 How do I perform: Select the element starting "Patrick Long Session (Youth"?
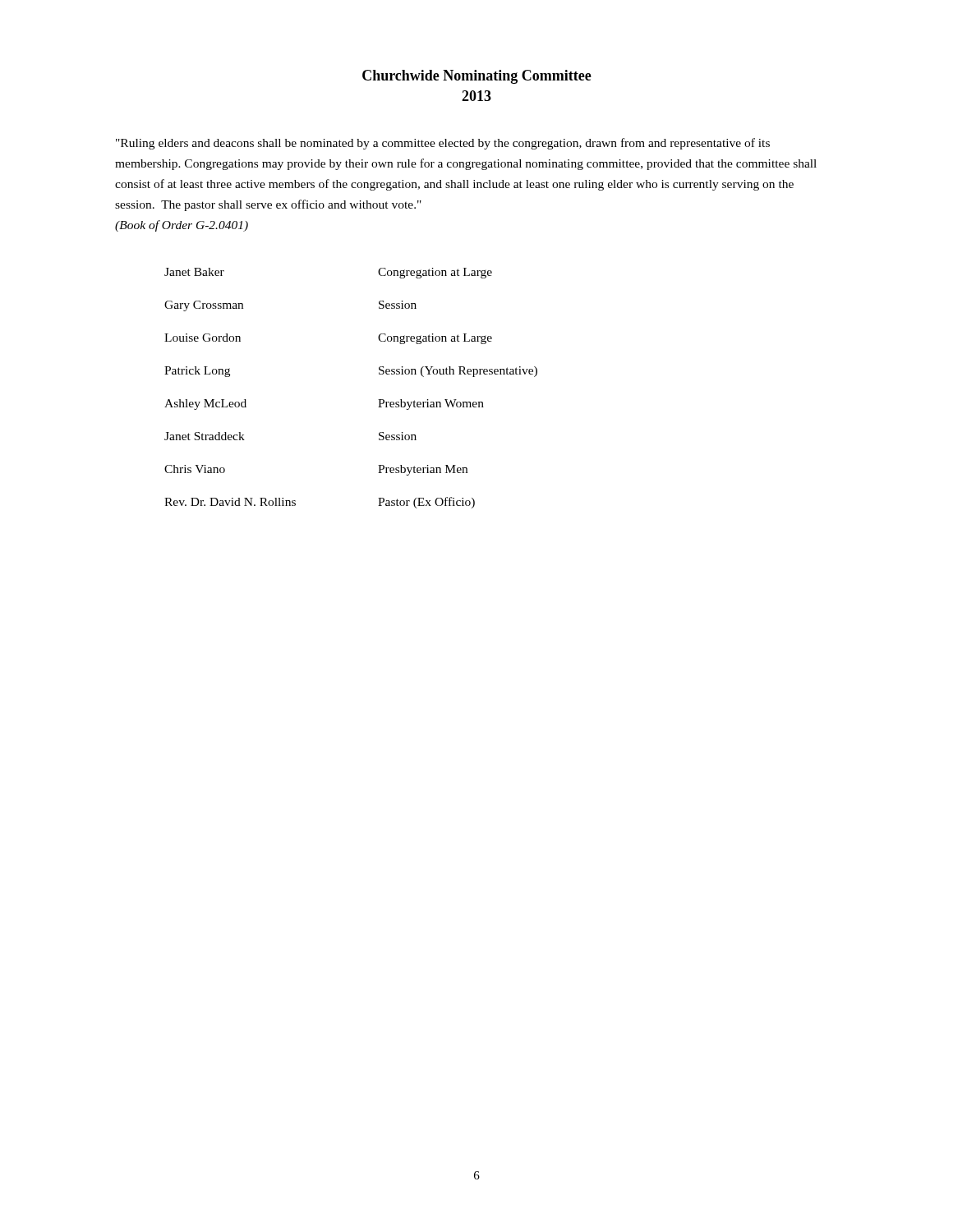point(198,372)
